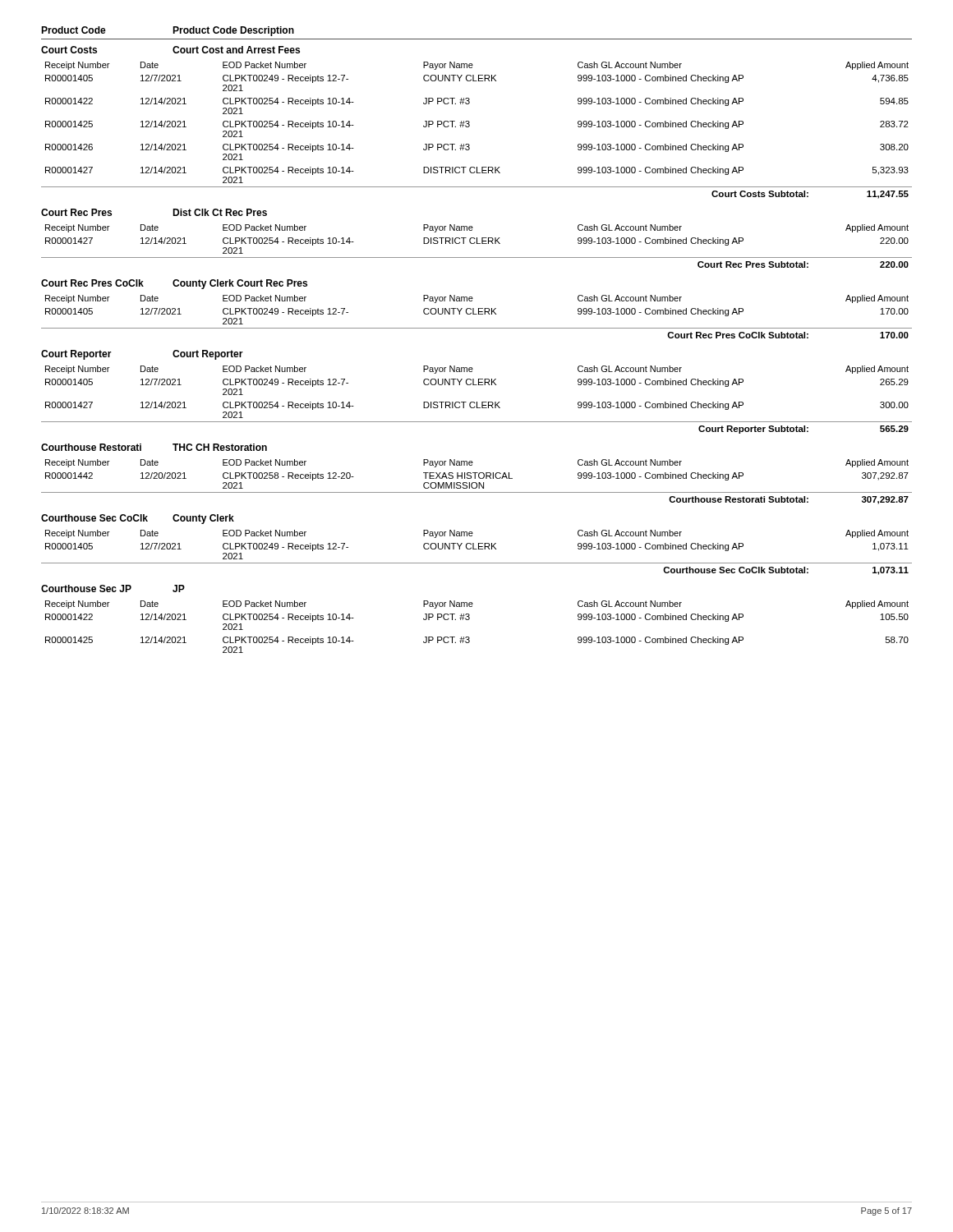Screen dimensions: 1232x953
Task: Click on the section header that reads "Courthouse Restorati THC CH Restoration"
Action: click(x=93, y=446)
